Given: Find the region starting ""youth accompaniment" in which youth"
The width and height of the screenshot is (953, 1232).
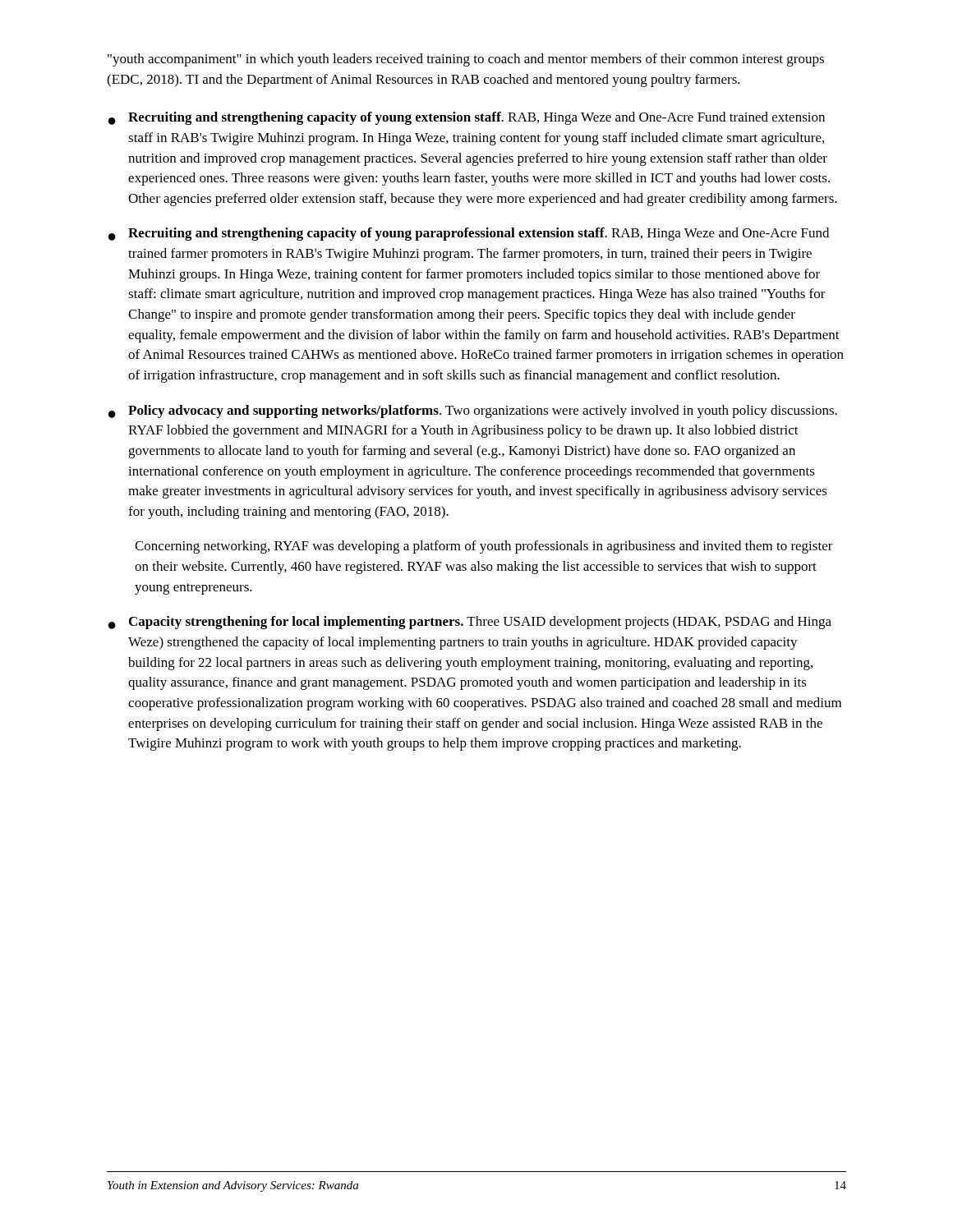Looking at the screenshot, I should tap(476, 70).
